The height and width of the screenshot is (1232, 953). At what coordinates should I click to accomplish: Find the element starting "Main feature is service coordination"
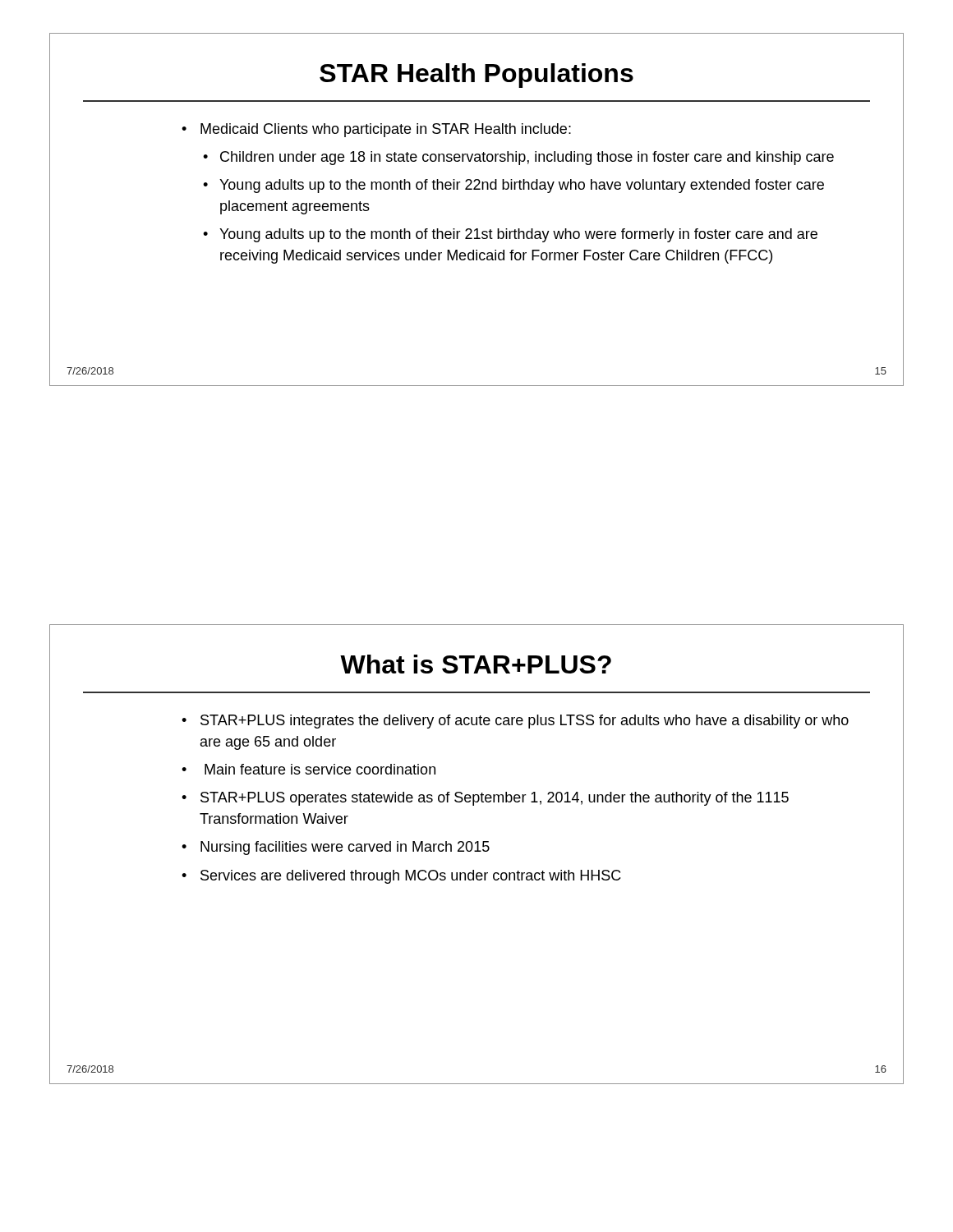click(318, 770)
